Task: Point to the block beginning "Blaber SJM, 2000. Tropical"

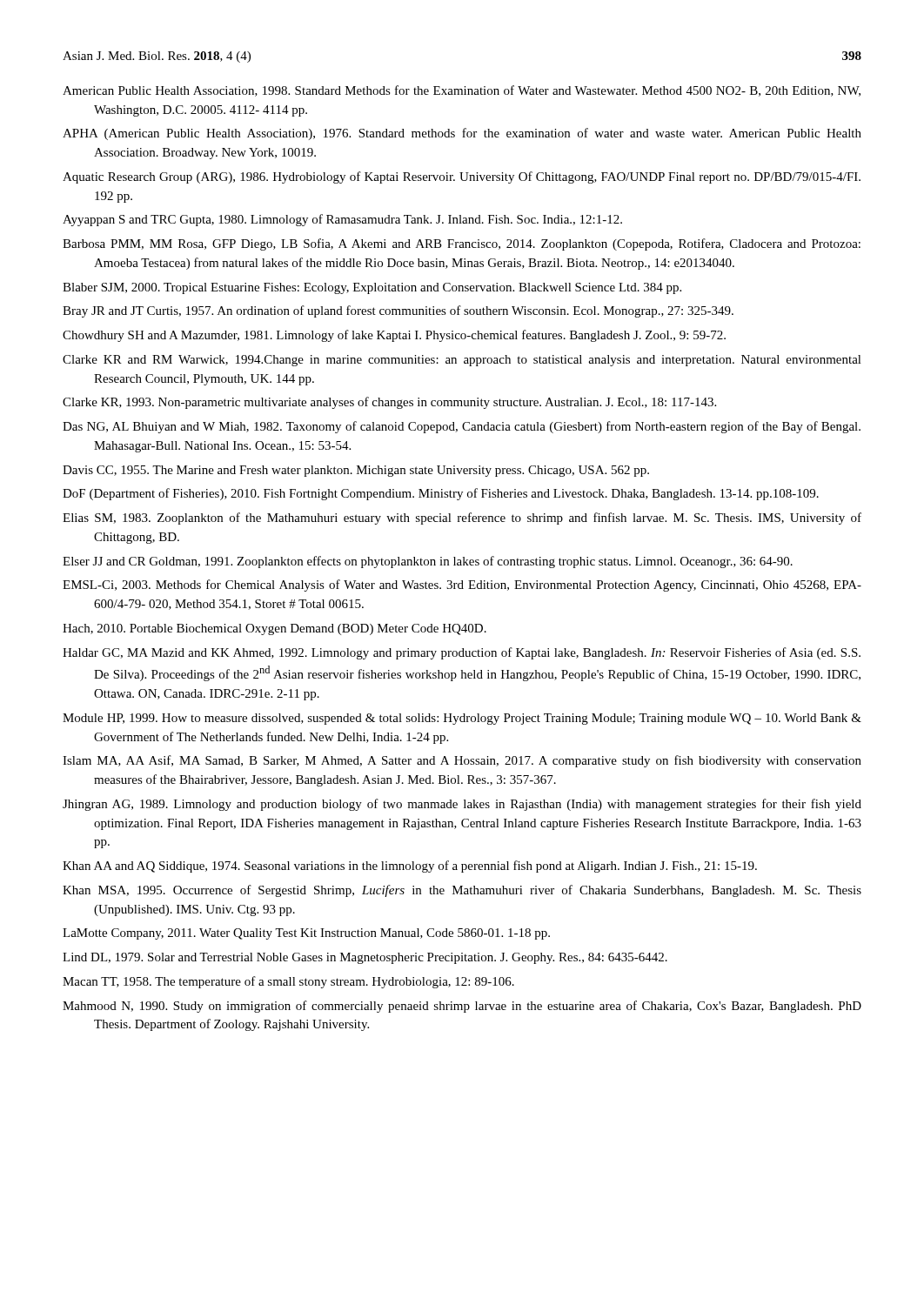Action: pos(373,287)
